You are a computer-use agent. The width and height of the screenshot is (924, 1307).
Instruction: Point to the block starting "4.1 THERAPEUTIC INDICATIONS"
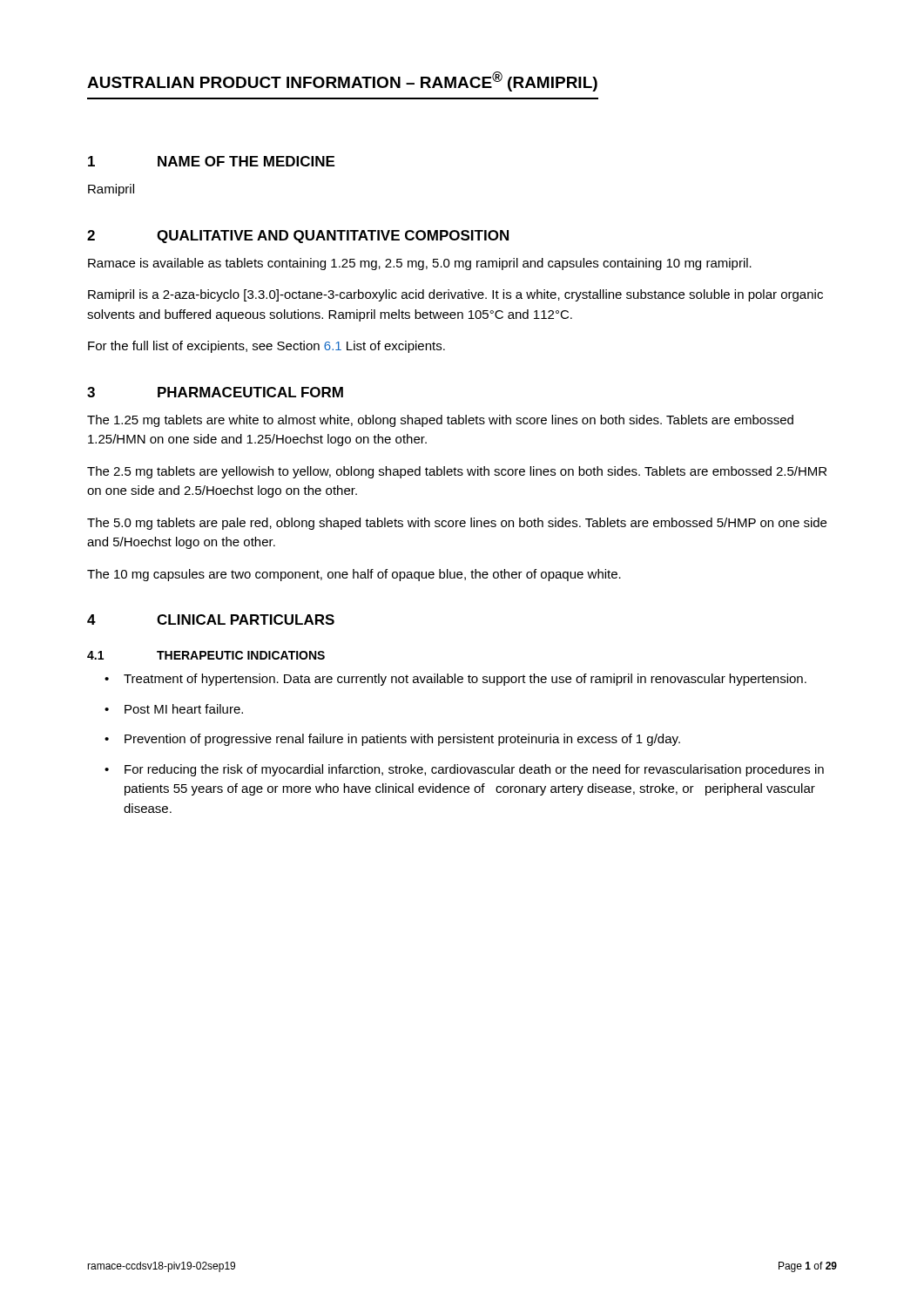(206, 656)
